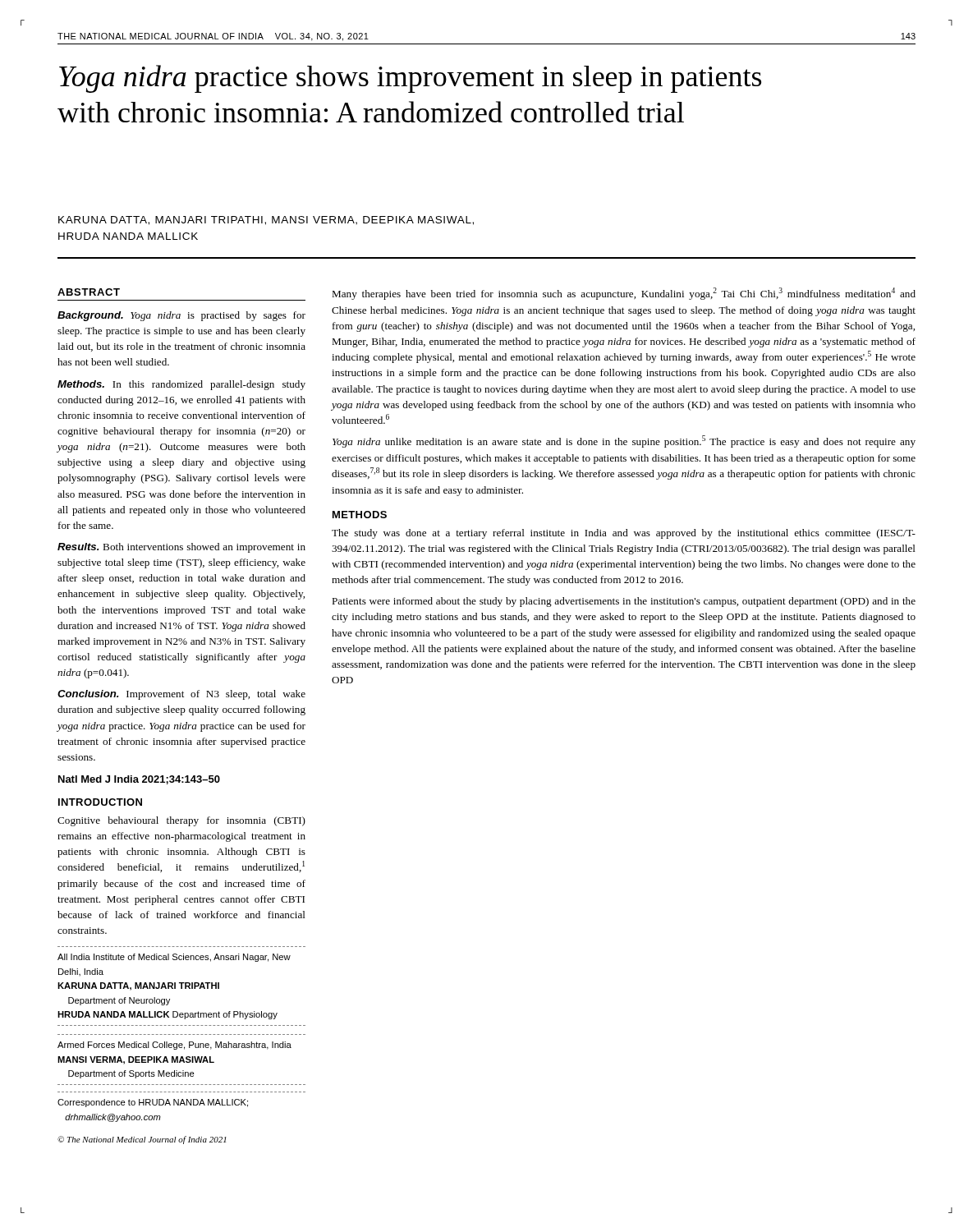Find the text starting "Methods. In this"
973x1232 pixels.
[181, 454]
